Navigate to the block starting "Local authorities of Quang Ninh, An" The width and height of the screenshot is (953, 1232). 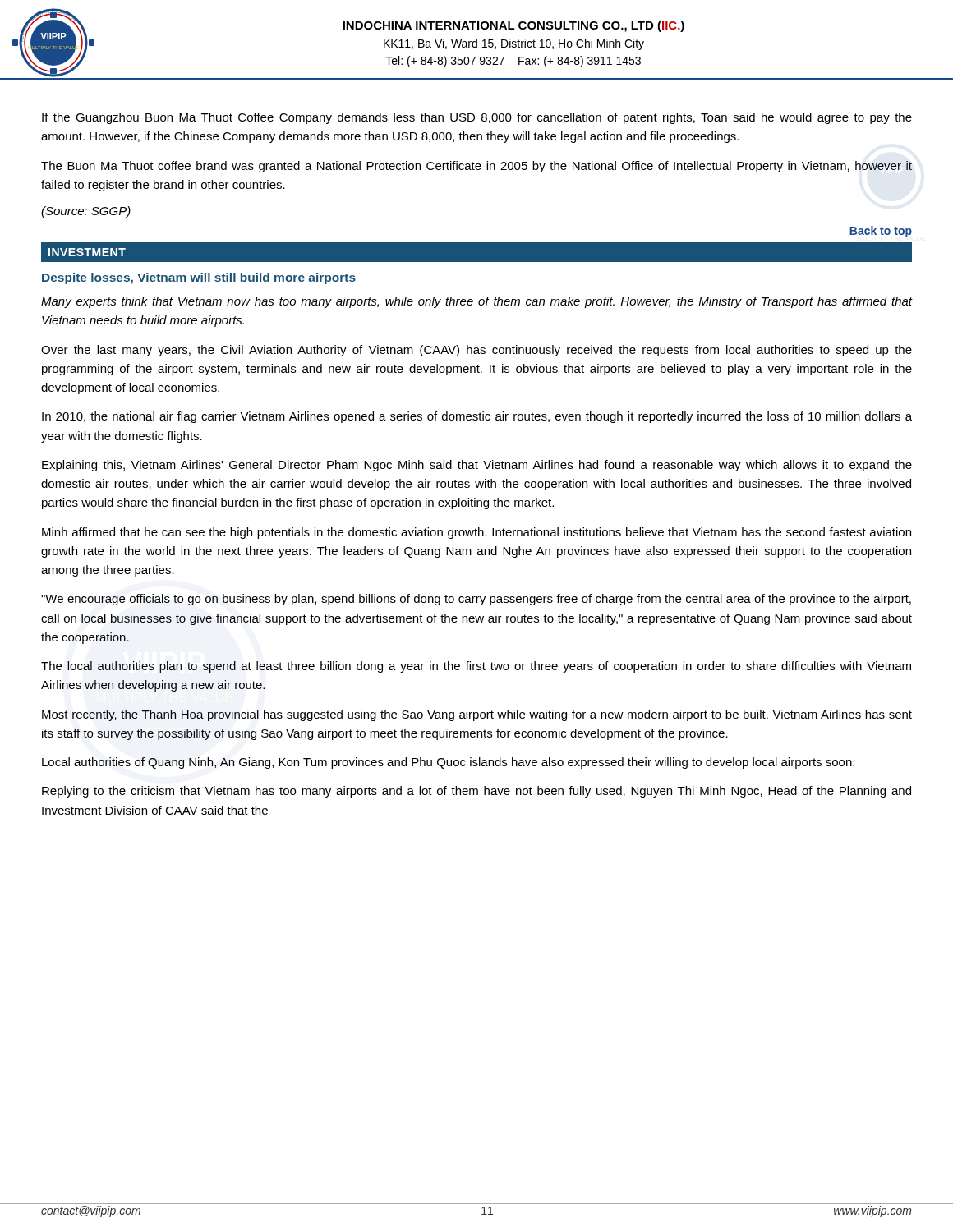[x=448, y=762]
